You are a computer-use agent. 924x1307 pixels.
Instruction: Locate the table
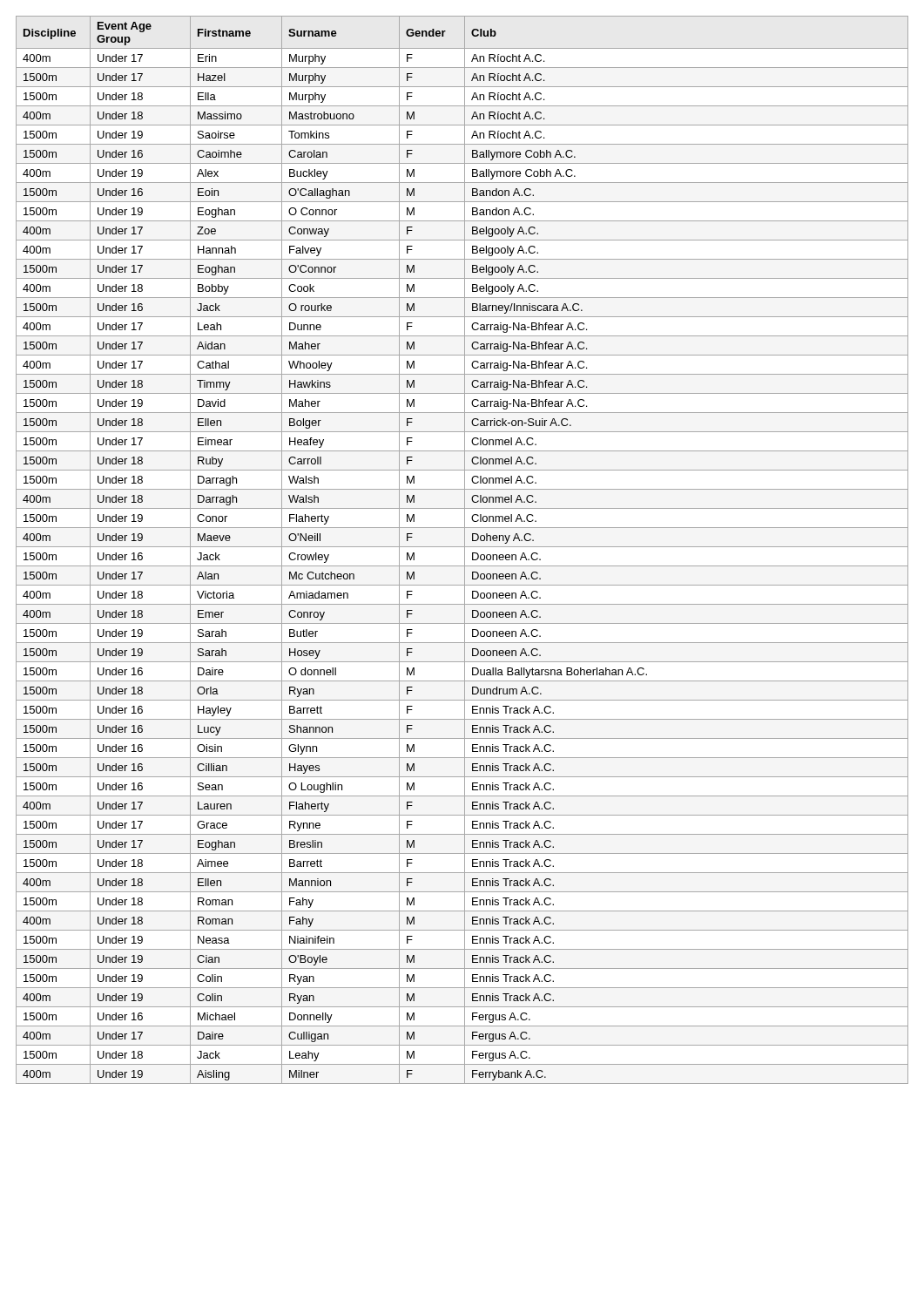tap(462, 550)
